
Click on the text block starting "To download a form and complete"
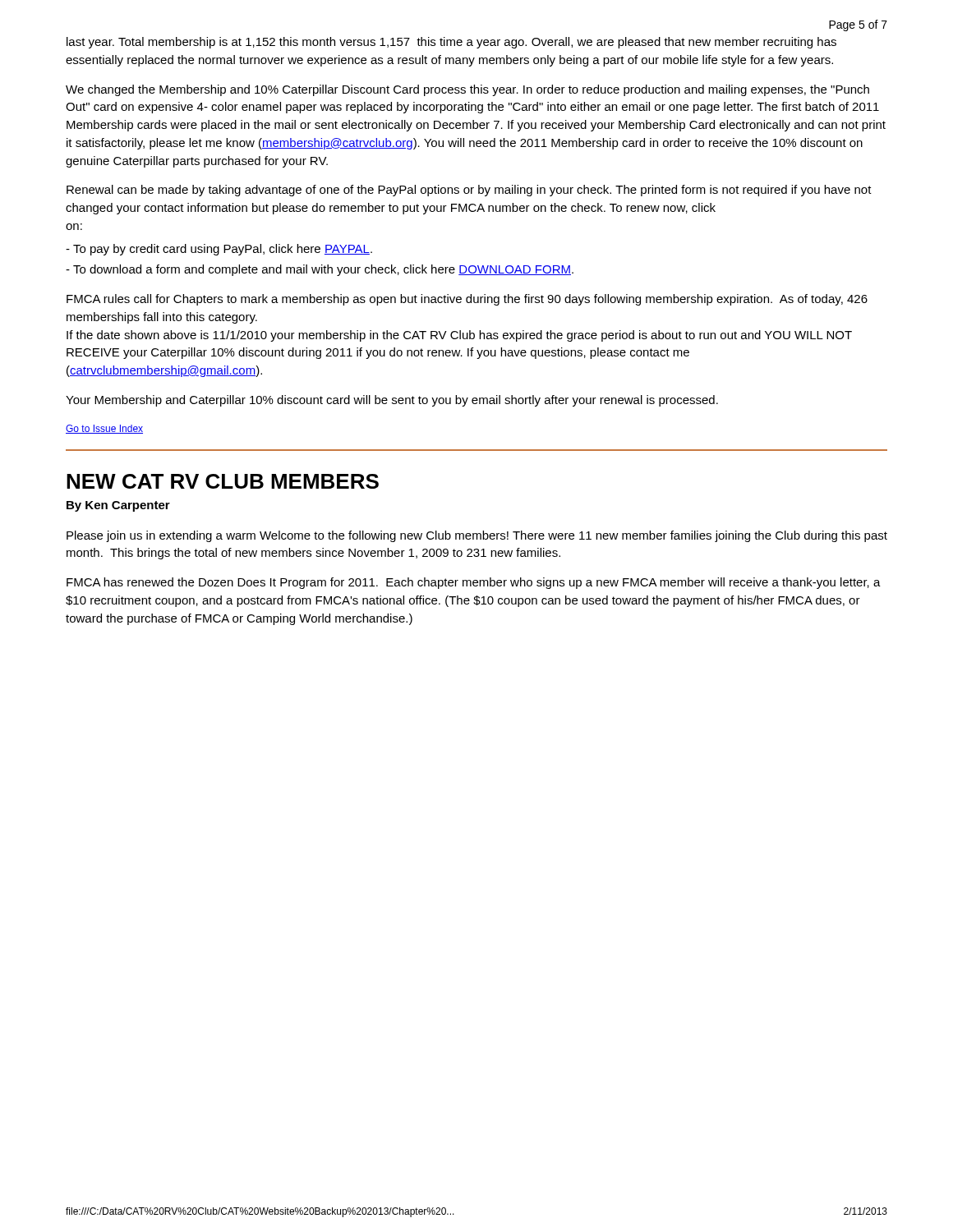[320, 269]
